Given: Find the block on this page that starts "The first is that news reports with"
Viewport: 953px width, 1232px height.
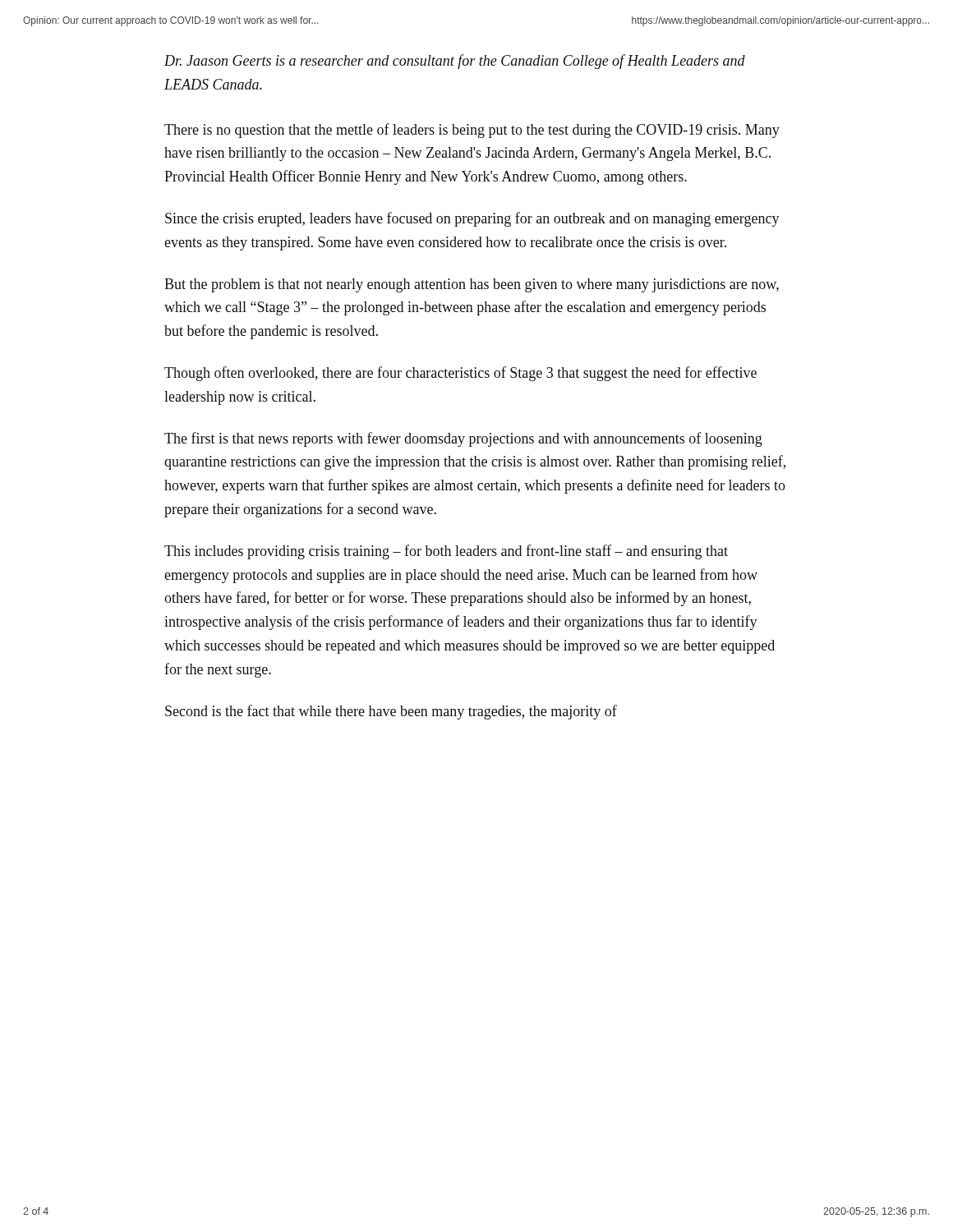Looking at the screenshot, I should pyautogui.click(x=475, y=474).
